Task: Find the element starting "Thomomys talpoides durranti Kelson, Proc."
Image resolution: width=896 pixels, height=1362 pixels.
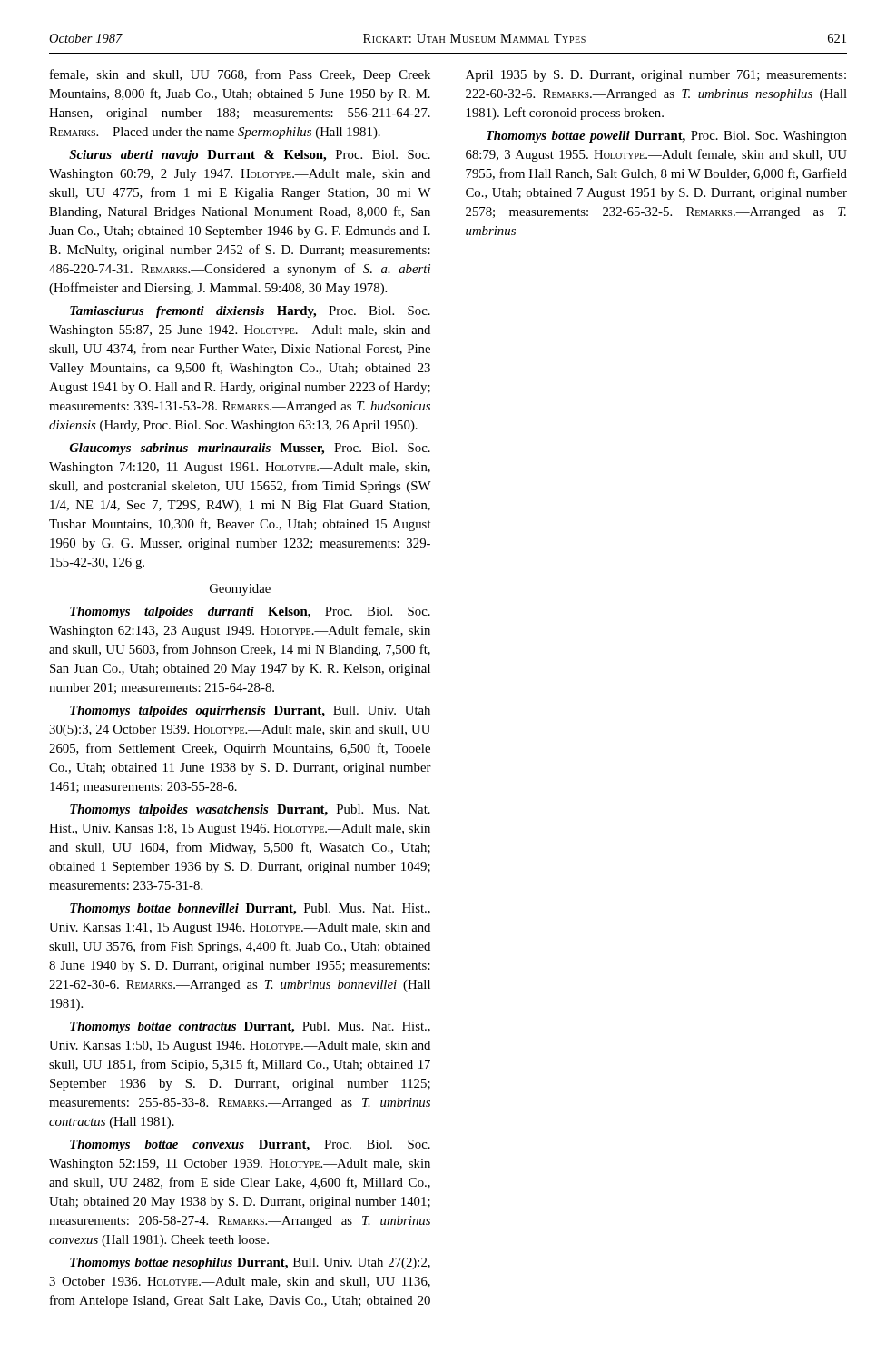Action: pos(240,650)
